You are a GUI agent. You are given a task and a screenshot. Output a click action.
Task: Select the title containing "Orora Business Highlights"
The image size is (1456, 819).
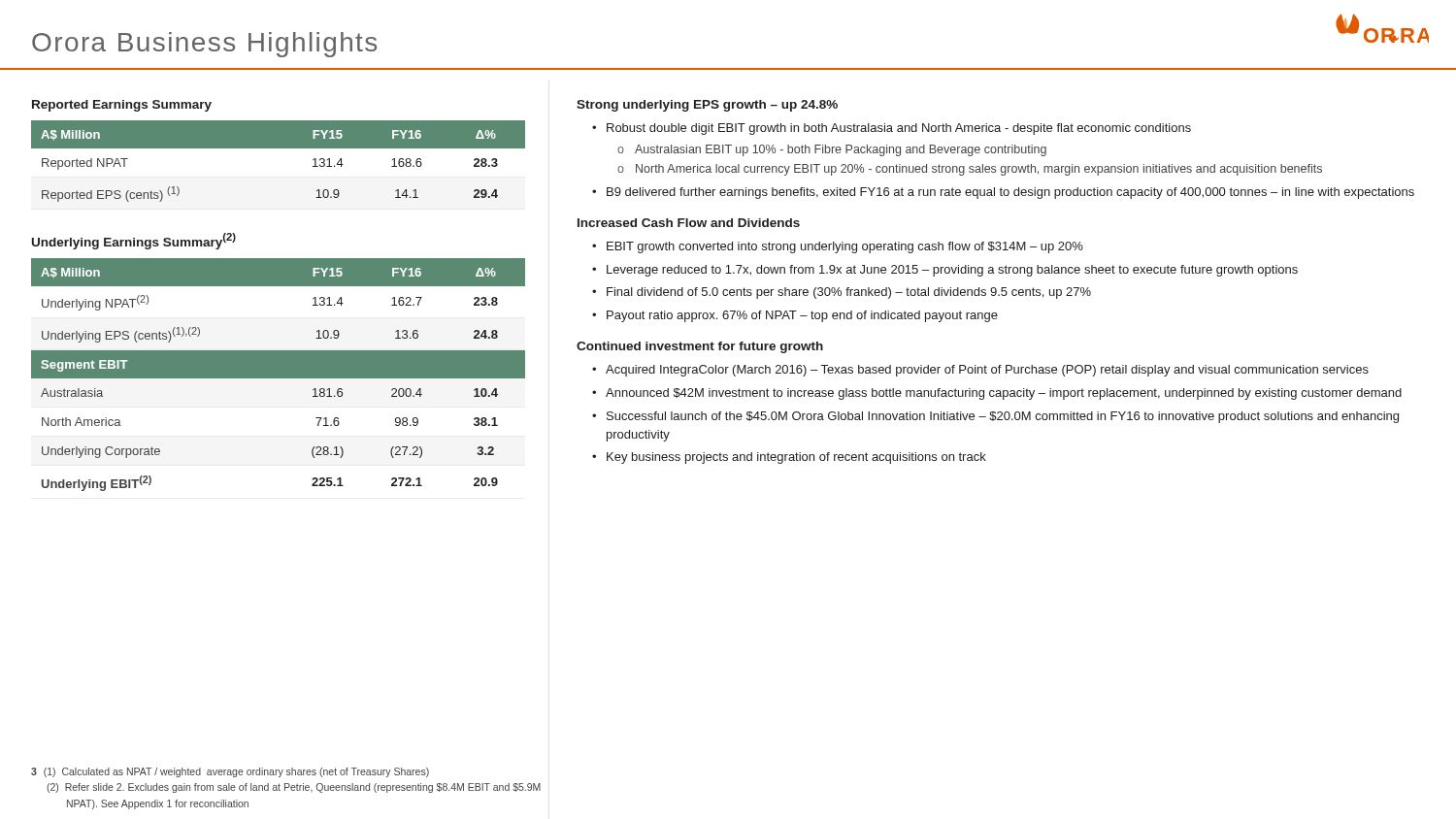point(205,42)
